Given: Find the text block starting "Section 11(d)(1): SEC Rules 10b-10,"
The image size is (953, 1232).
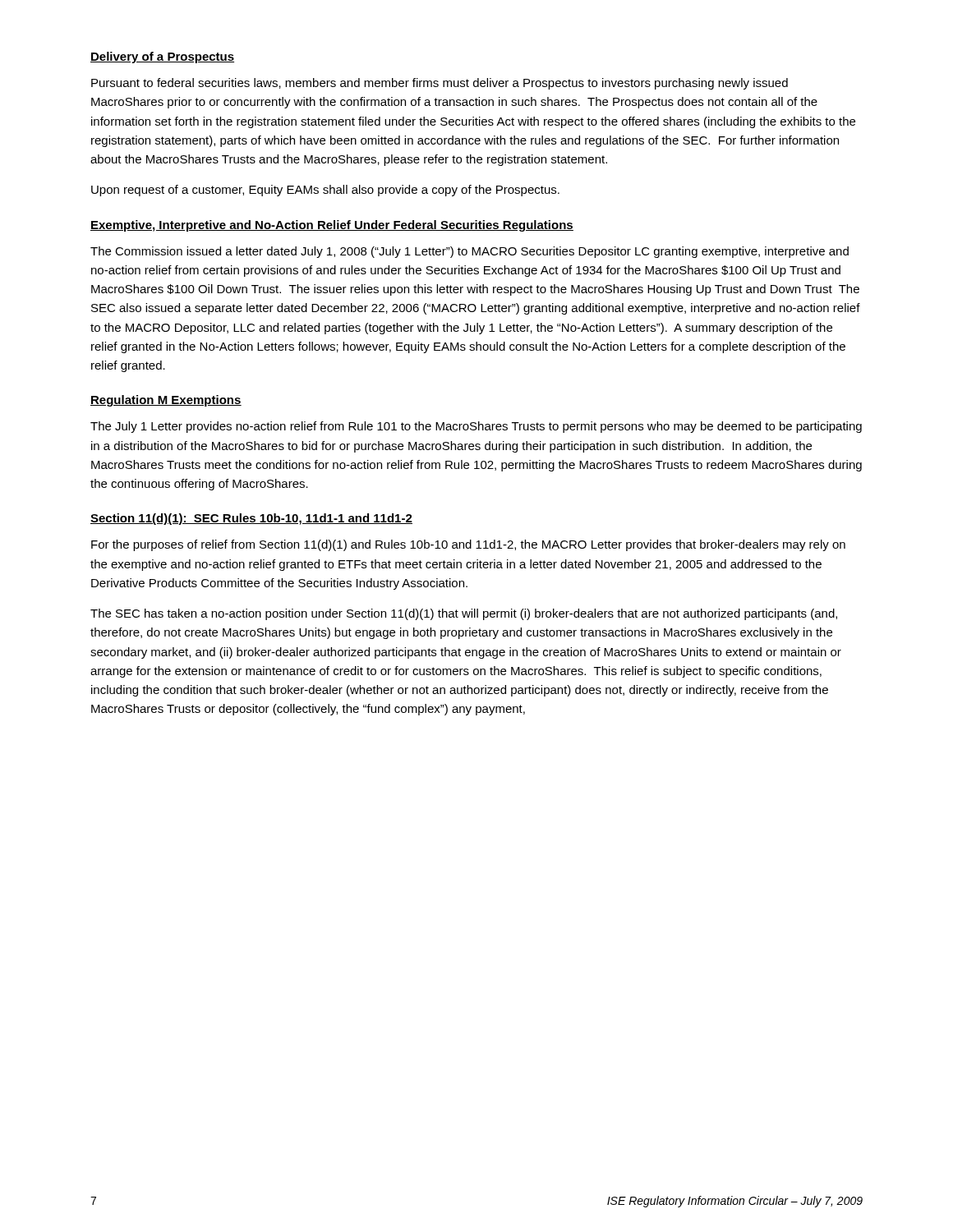Looking at the screenshot, I should click(x=251, y=518).
